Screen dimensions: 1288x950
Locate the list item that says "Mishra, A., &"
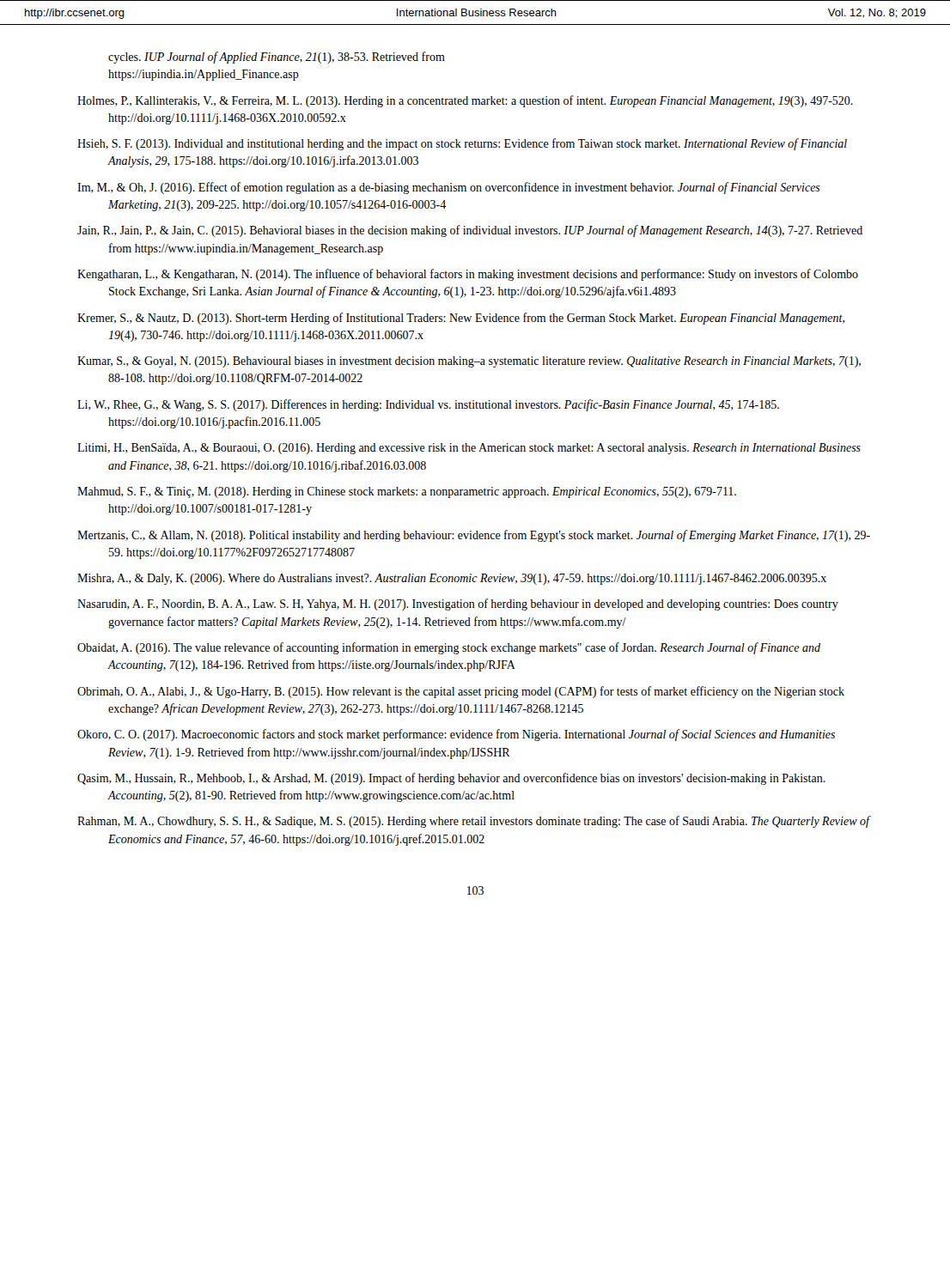point(452,578)
